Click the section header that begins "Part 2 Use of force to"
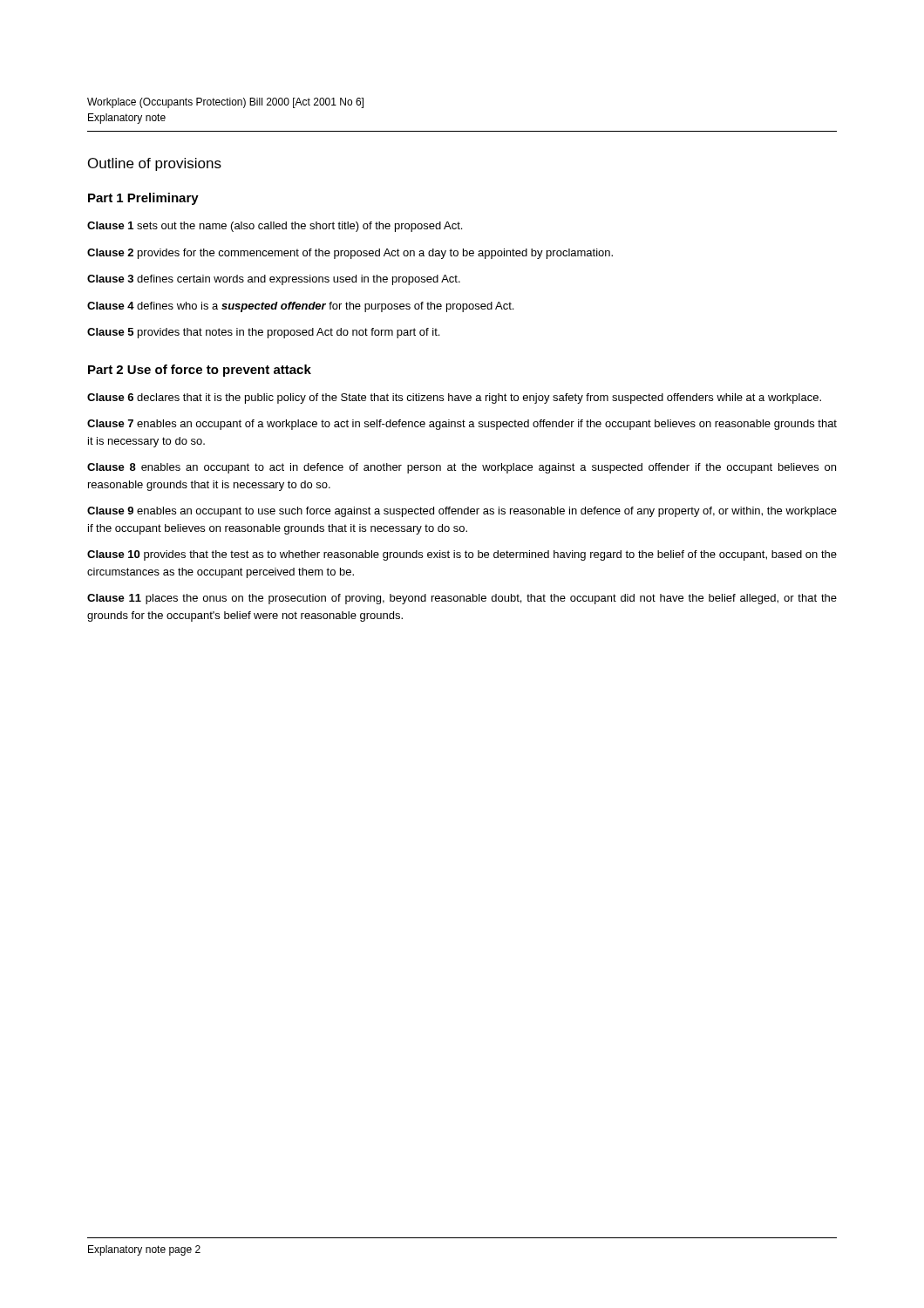This screenshot has width=924, height=1308. click(x=199, y=369)
